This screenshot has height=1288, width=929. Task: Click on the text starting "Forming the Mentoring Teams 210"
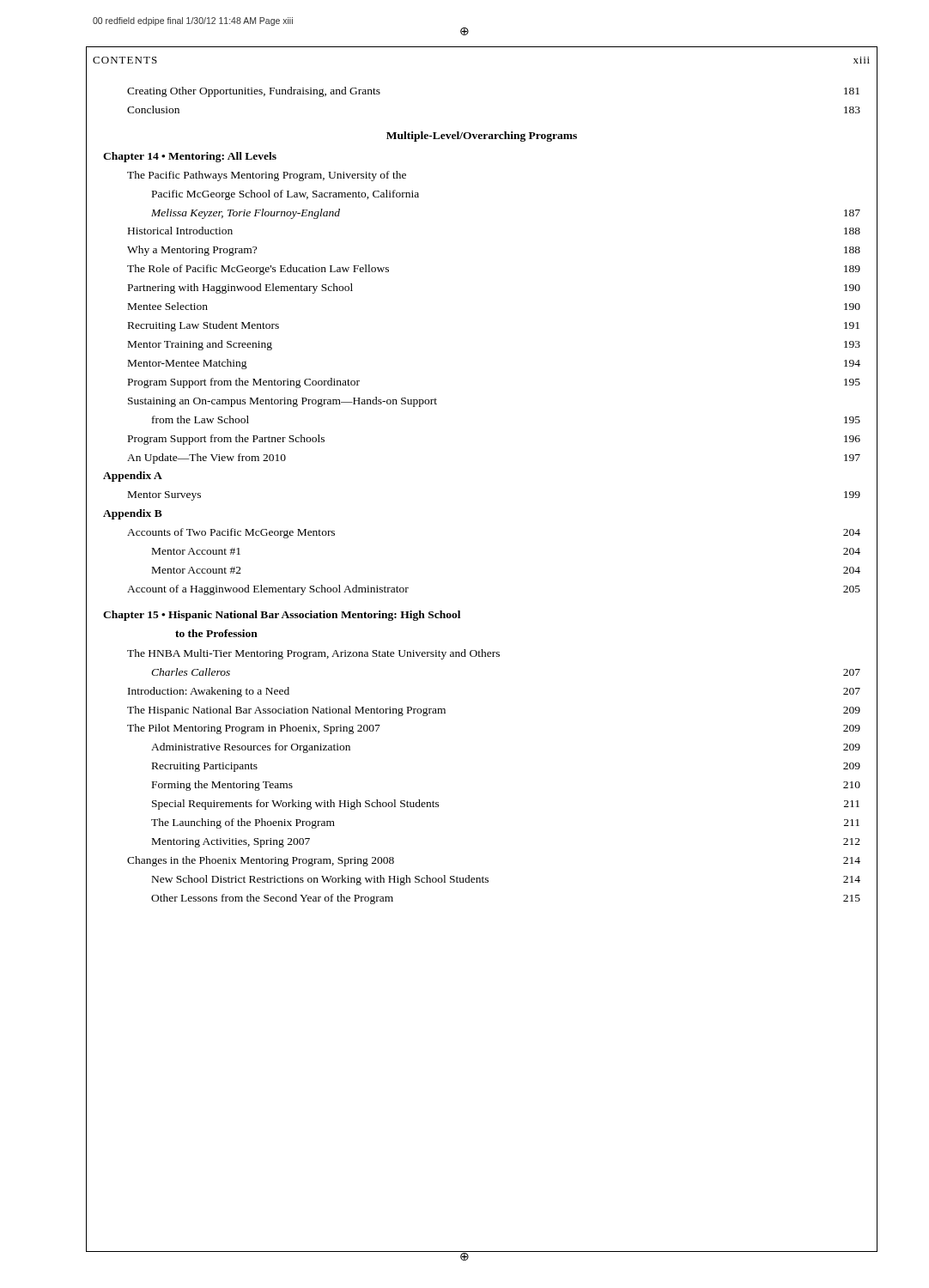coord(226,785)
